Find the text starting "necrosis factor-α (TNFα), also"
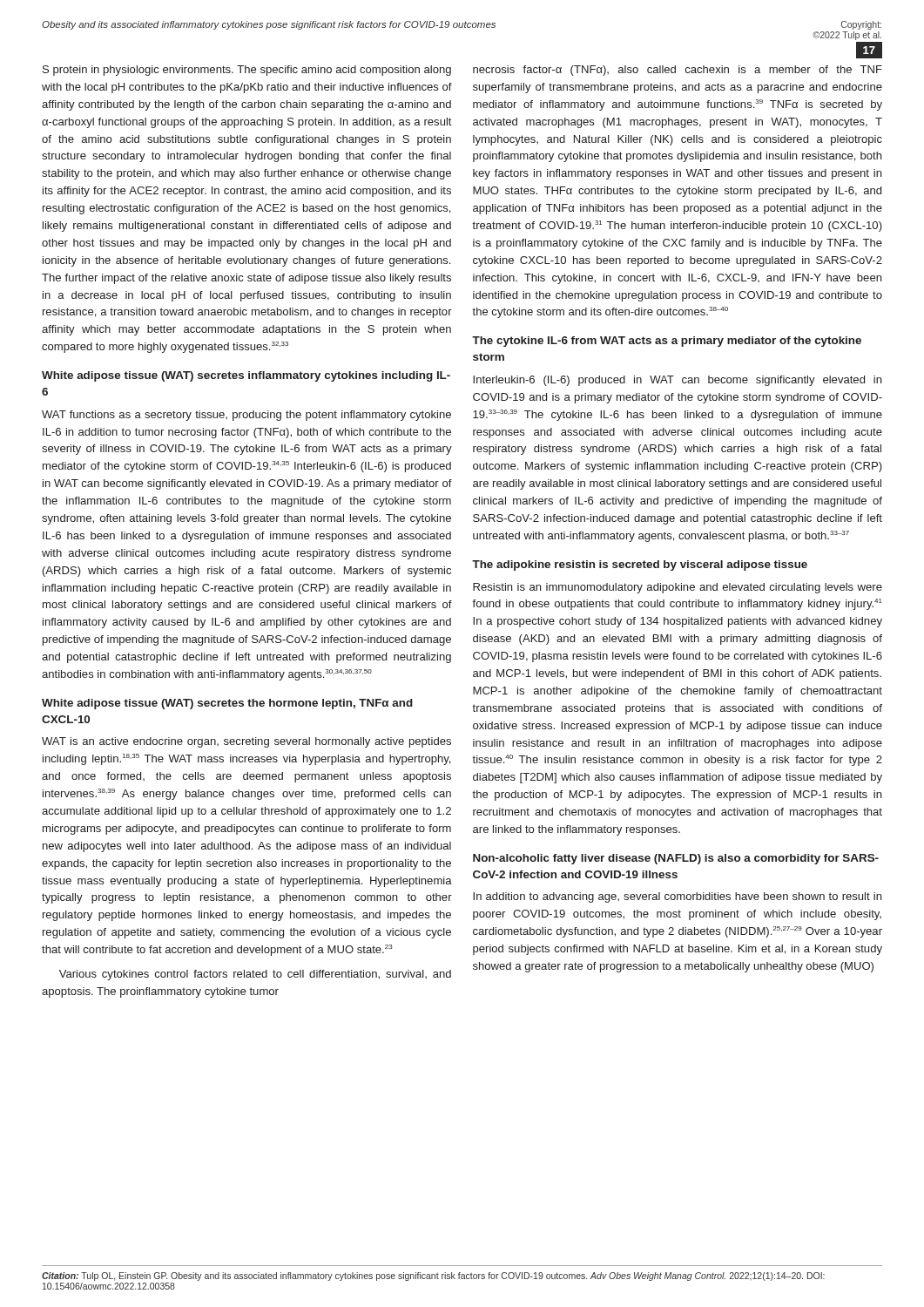924x1307 pixels. point(677,191)
